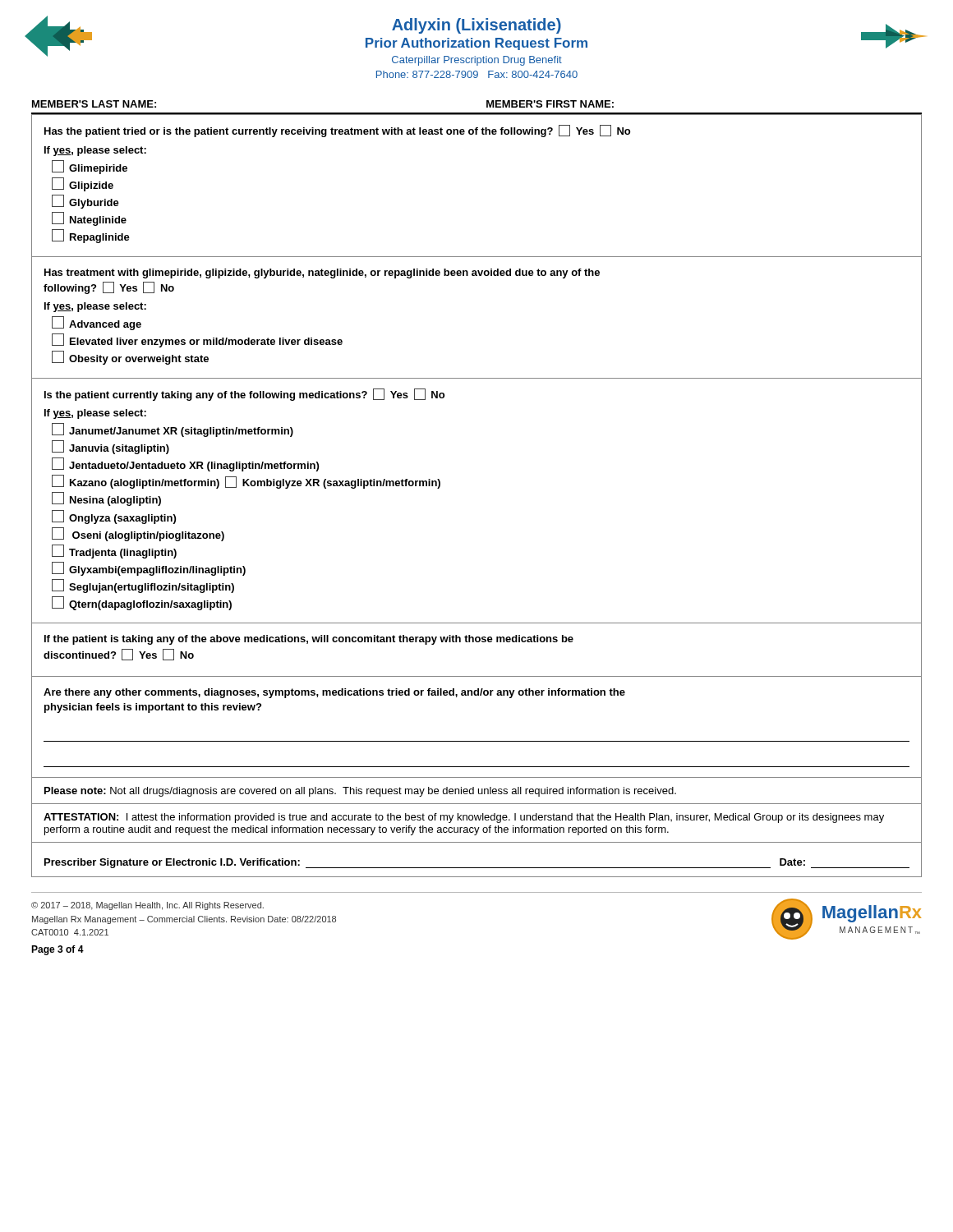Find the block starting "Has treatment with"
The width and height of the screenshot is (953, 1232).
point(322,274)
